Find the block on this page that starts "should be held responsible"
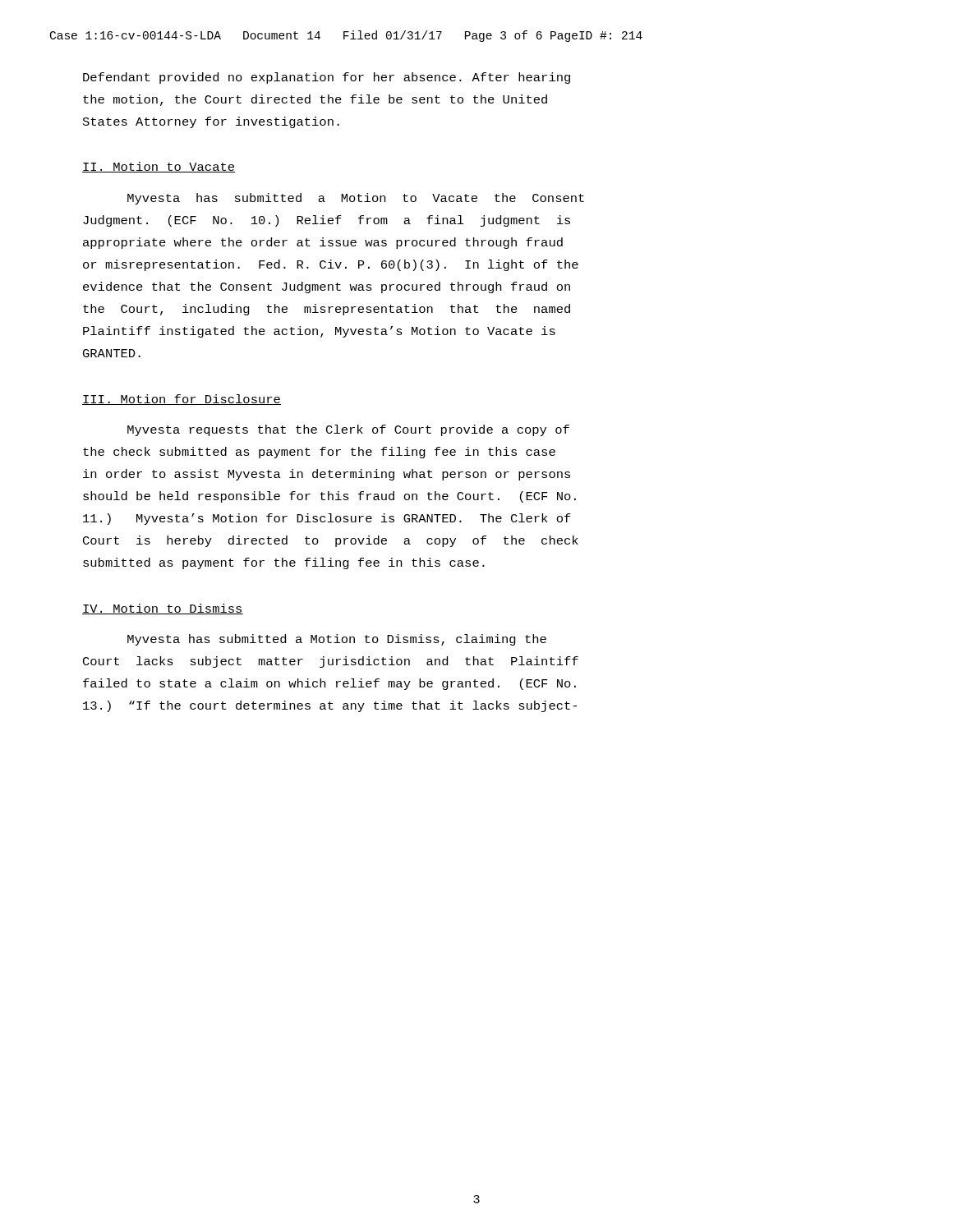Image resolution: width=953 pixels, height=1232 pixels. pos(331,497)
